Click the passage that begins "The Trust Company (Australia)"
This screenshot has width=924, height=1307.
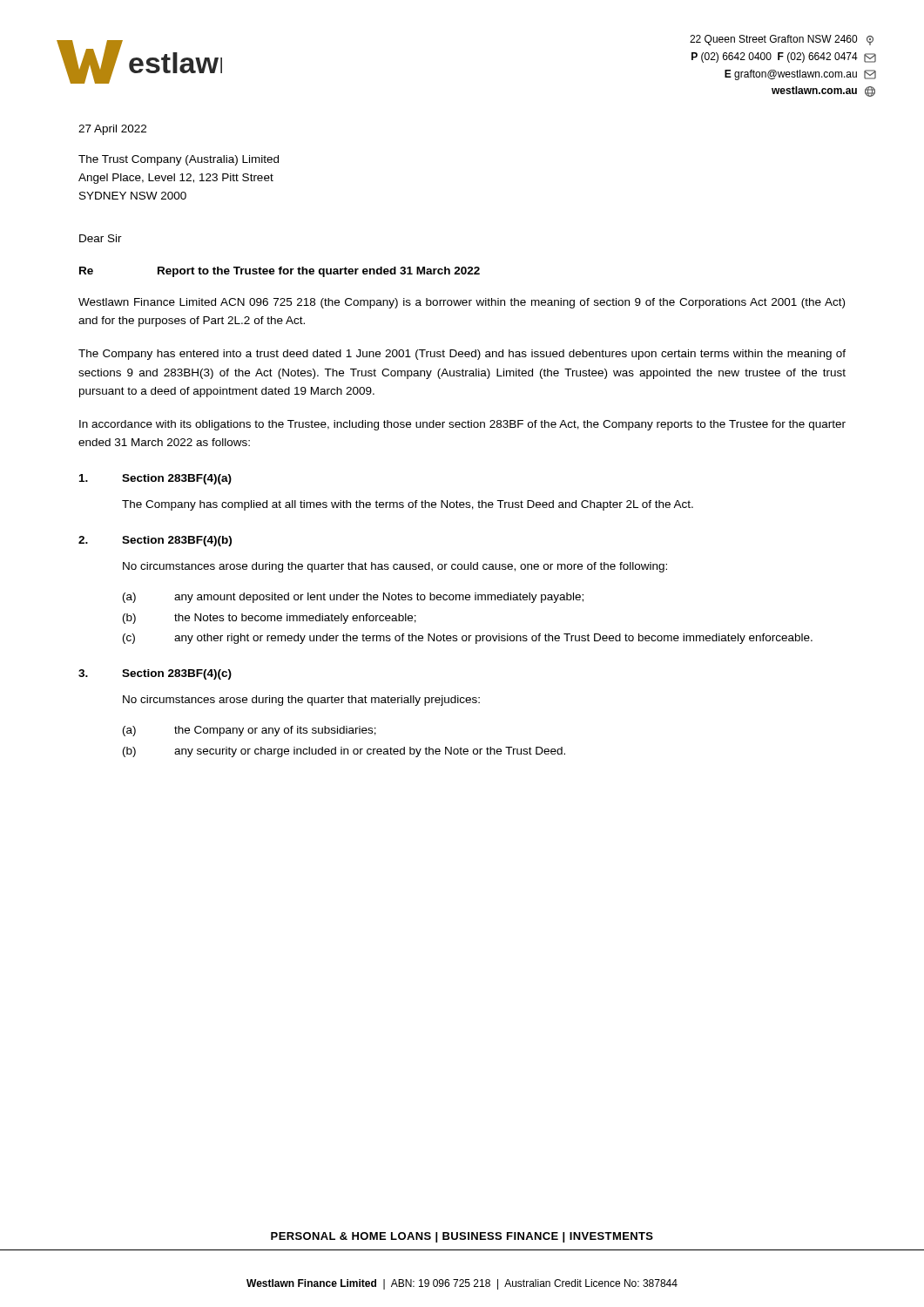[179, 177]
